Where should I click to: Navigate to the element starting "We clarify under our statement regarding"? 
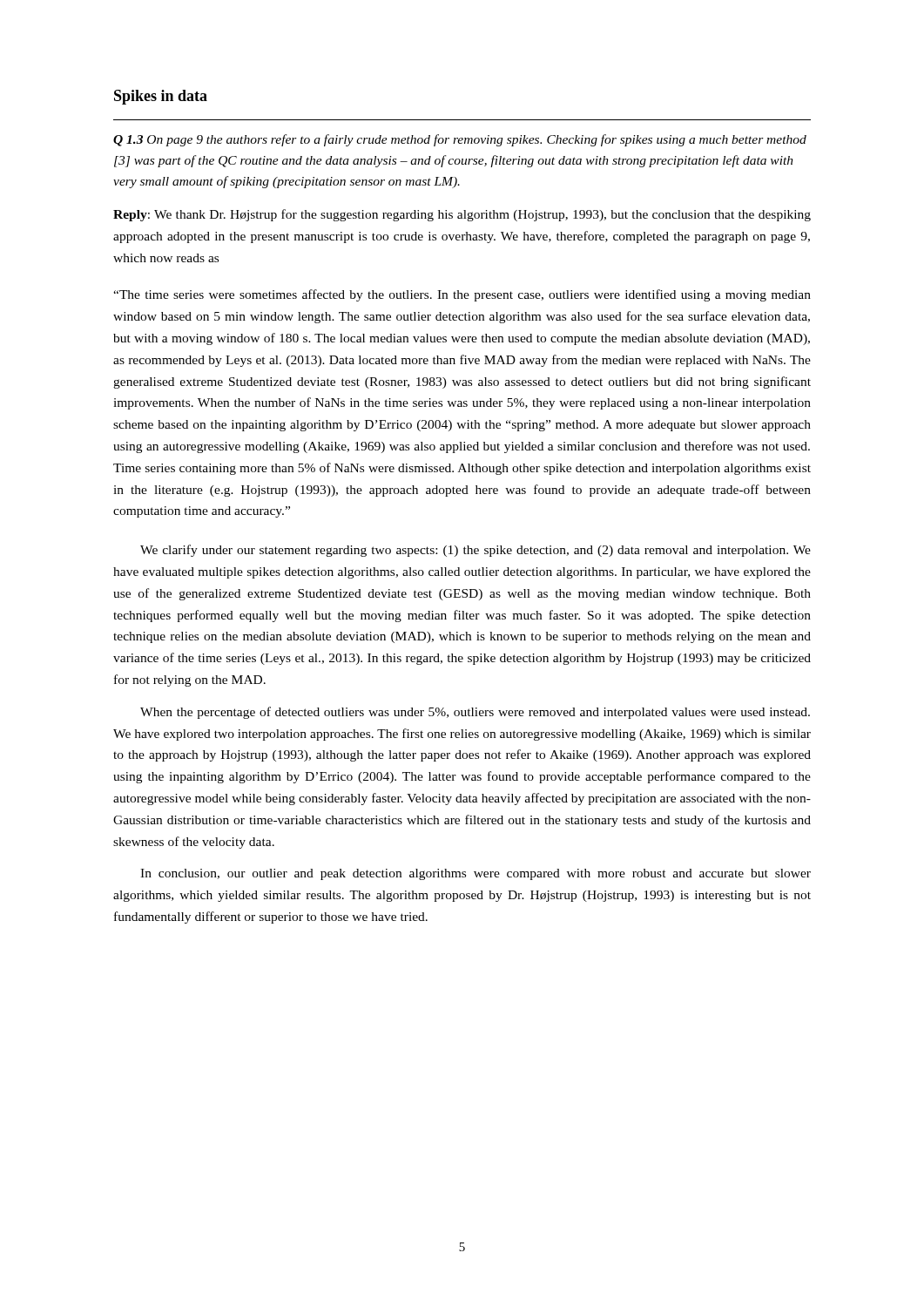(x=462, y=614)
